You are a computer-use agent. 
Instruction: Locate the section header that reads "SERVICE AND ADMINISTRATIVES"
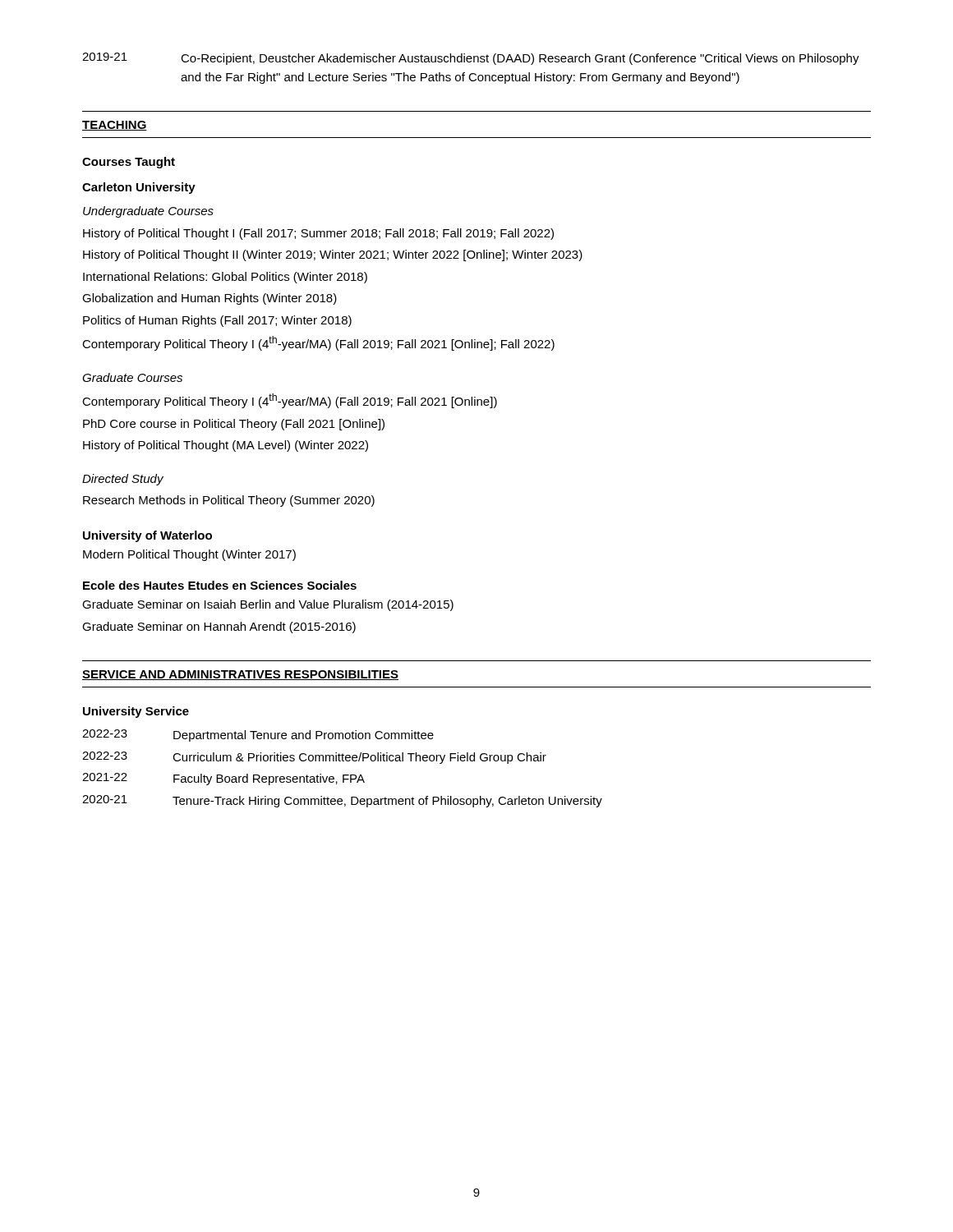point(240,674)
